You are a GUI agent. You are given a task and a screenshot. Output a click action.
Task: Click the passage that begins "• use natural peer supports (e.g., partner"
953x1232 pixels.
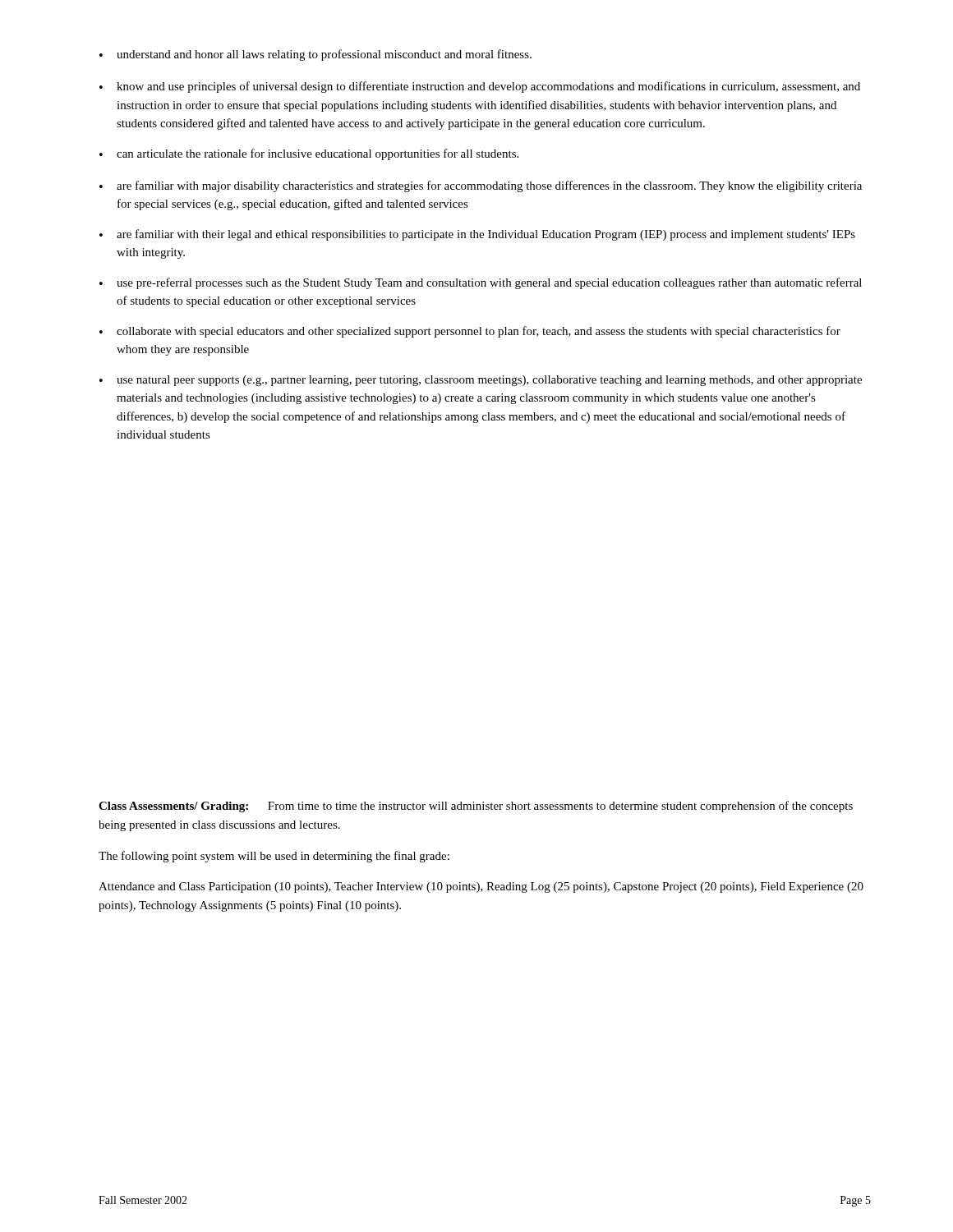tap(485, 407)
